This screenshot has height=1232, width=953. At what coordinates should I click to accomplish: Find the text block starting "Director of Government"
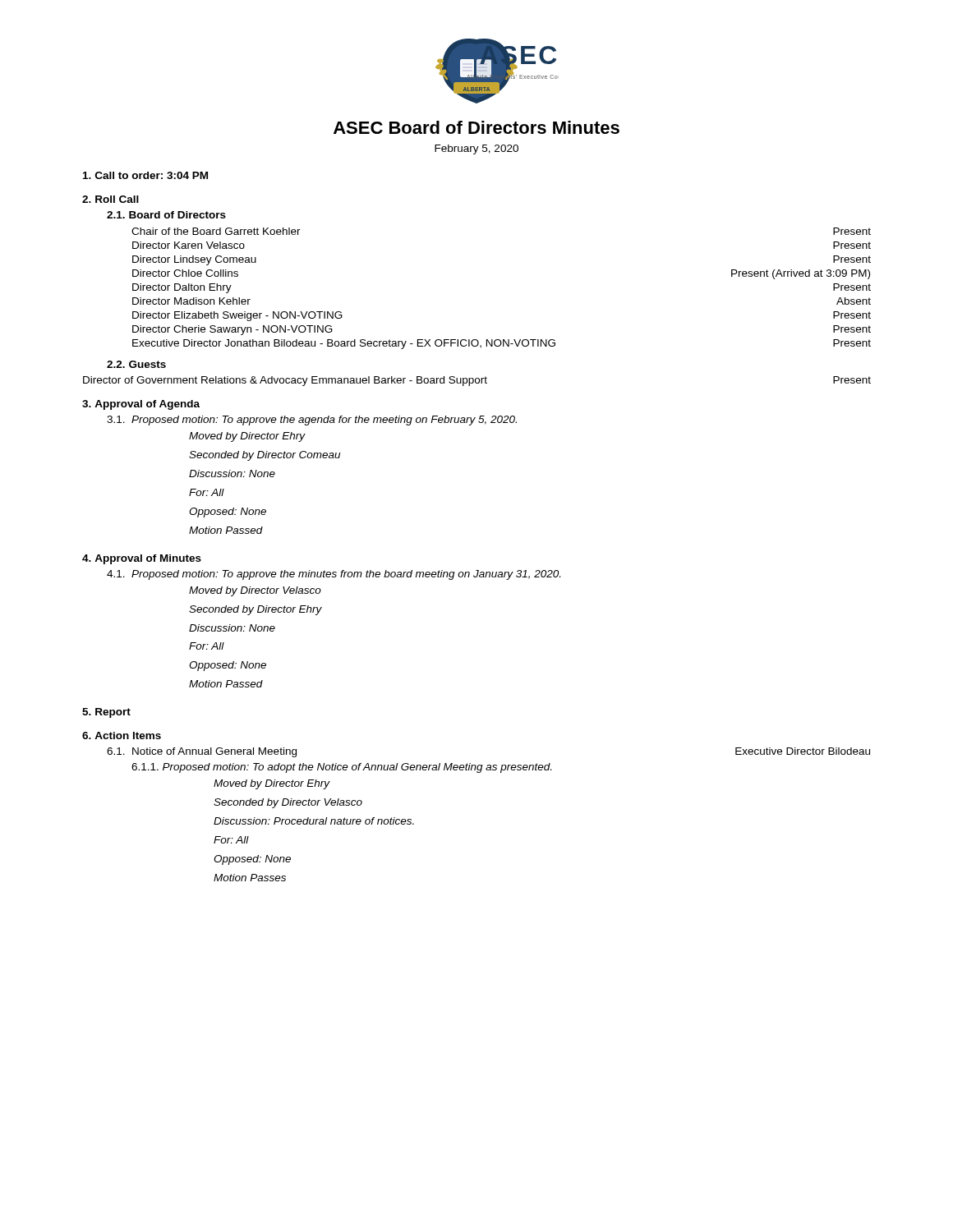coord(476,380)
